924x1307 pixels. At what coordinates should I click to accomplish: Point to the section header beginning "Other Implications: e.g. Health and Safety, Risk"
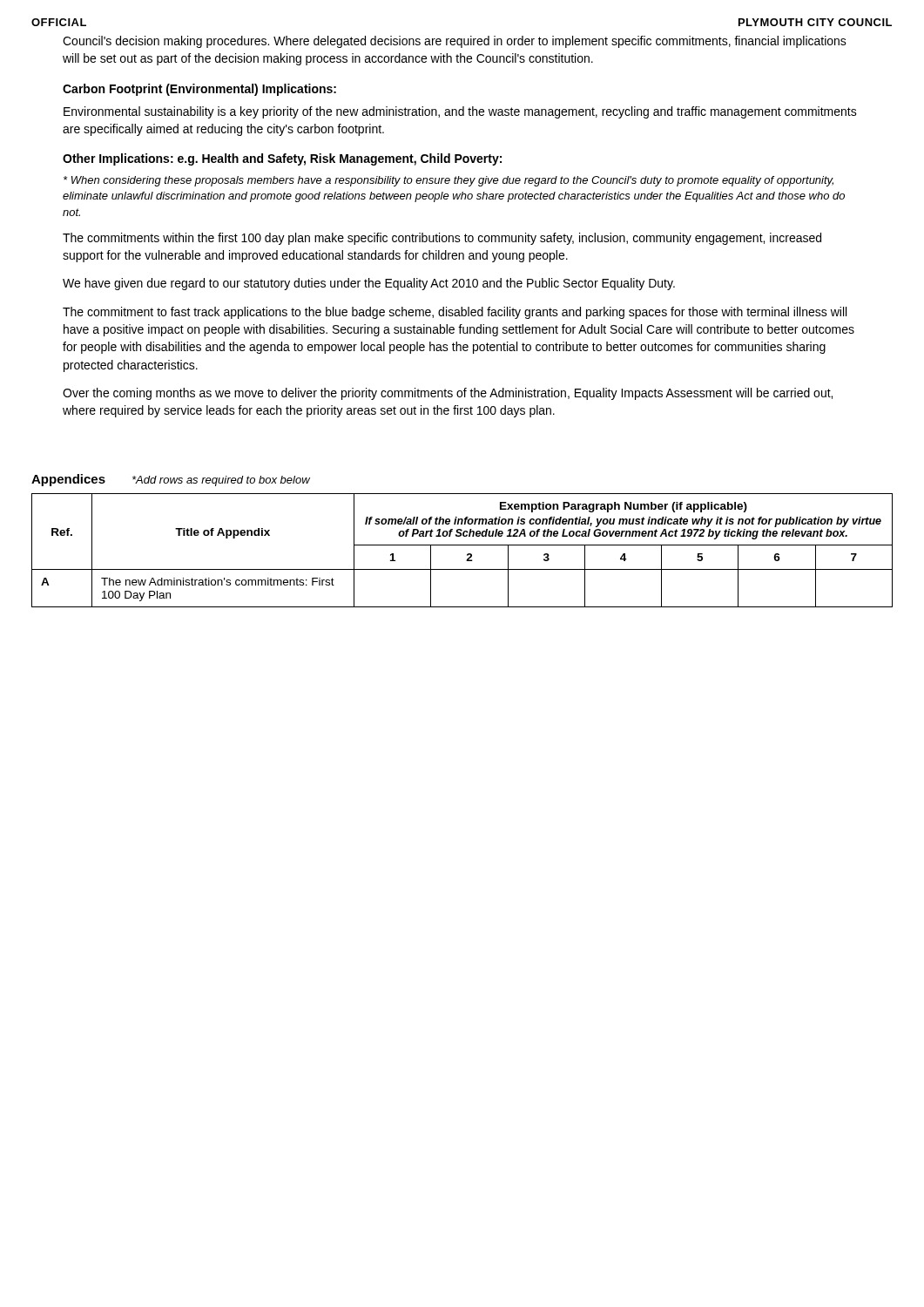(x=283, y=159)
